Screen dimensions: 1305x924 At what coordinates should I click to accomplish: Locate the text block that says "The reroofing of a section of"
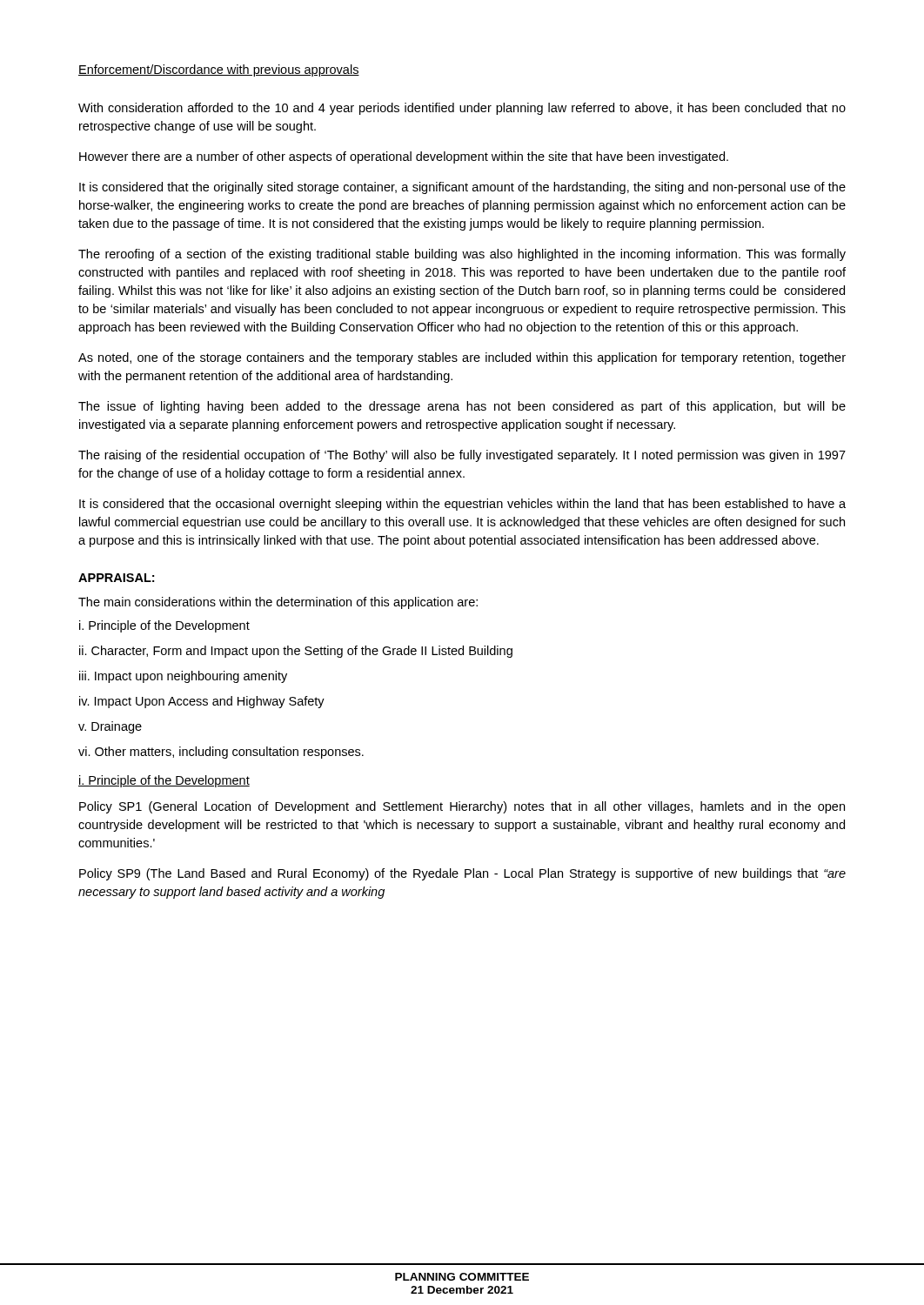coord(462,291)
